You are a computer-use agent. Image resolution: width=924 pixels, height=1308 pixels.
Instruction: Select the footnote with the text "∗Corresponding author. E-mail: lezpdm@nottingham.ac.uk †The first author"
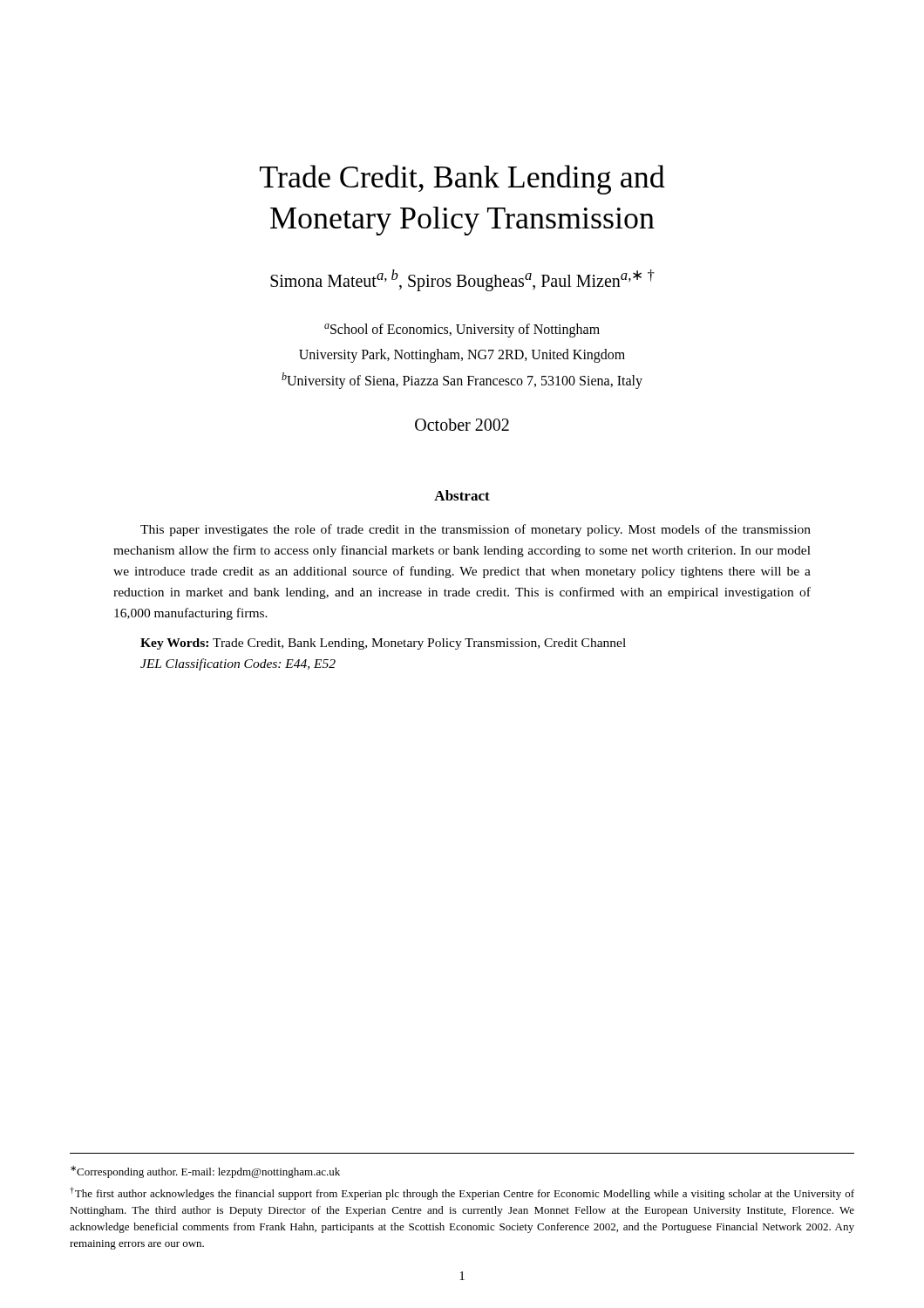462,1207
